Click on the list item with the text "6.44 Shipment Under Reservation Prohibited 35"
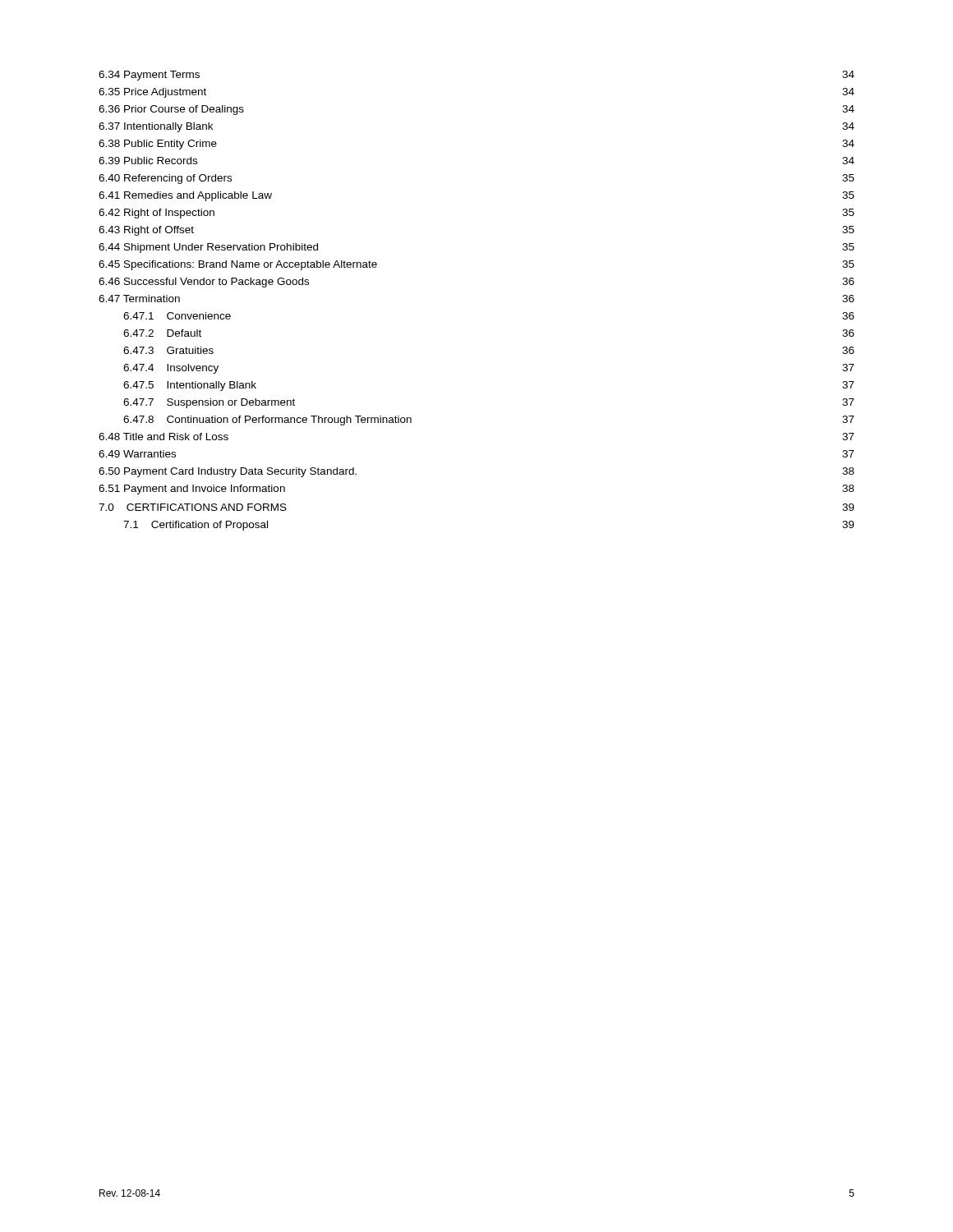953x1232 pixels. [x=210, y=247]
